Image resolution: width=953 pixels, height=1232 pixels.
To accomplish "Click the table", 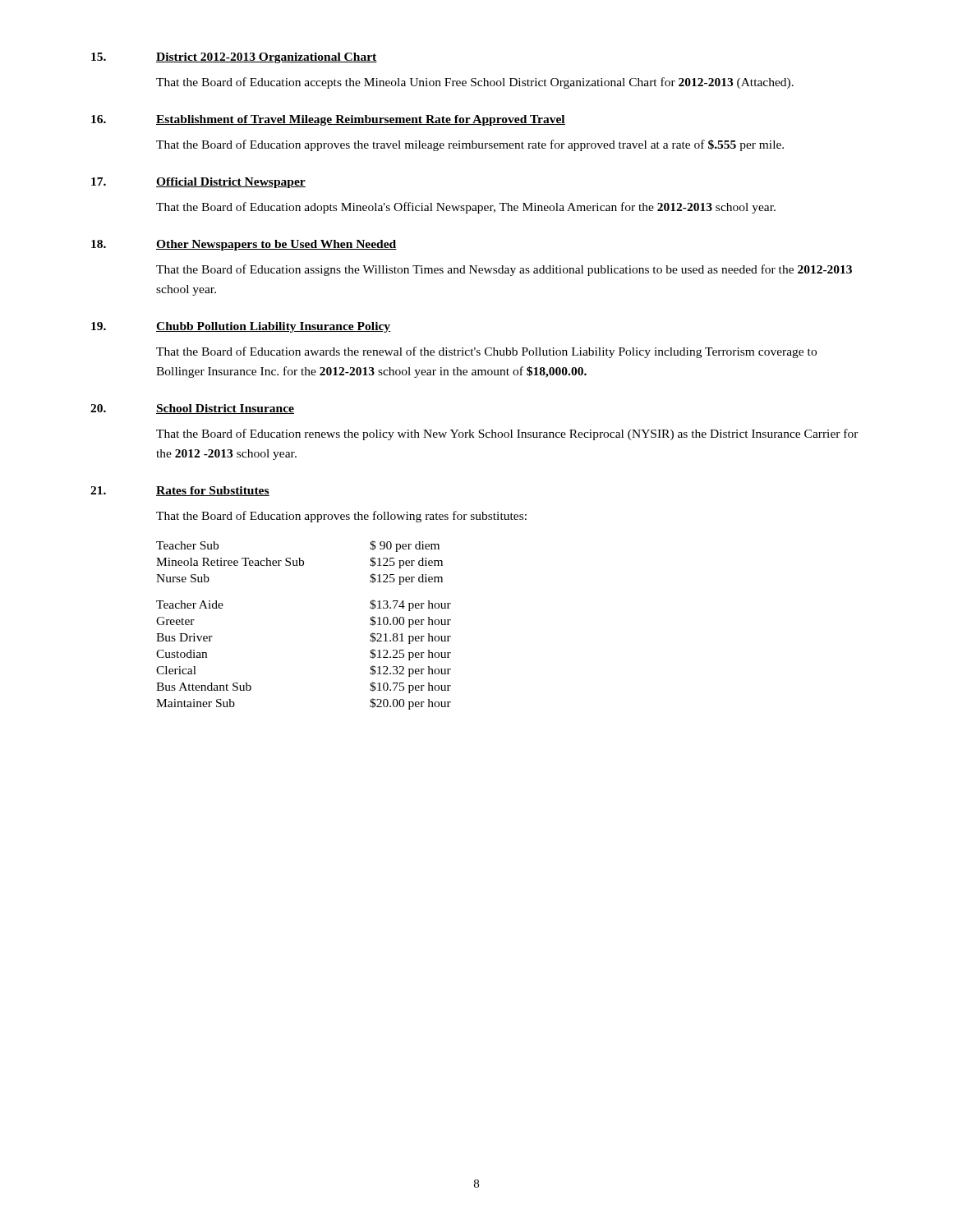I will (x=509, y=624).
